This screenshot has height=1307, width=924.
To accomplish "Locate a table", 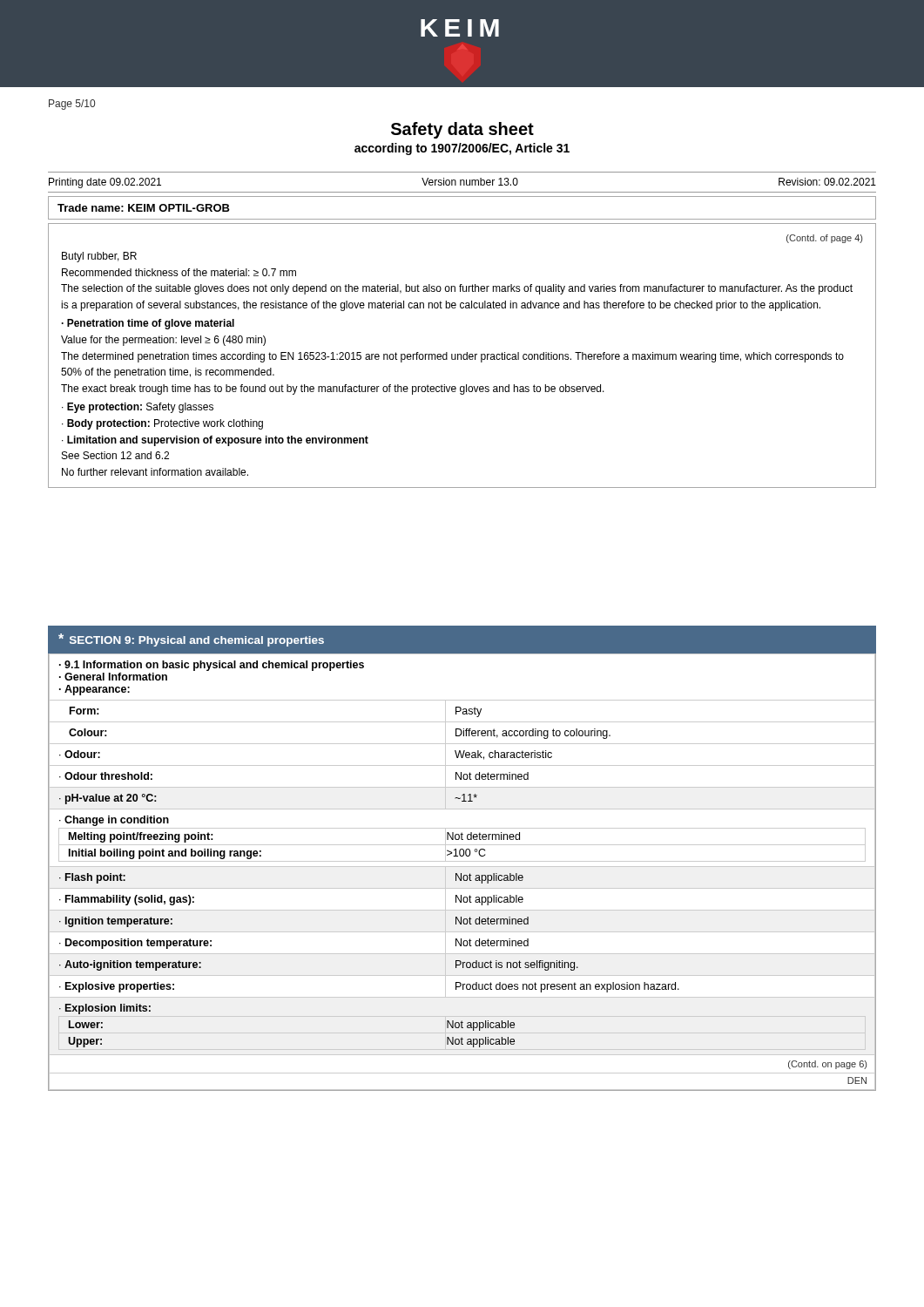I will pyautogui.click(x=462, y=872).
